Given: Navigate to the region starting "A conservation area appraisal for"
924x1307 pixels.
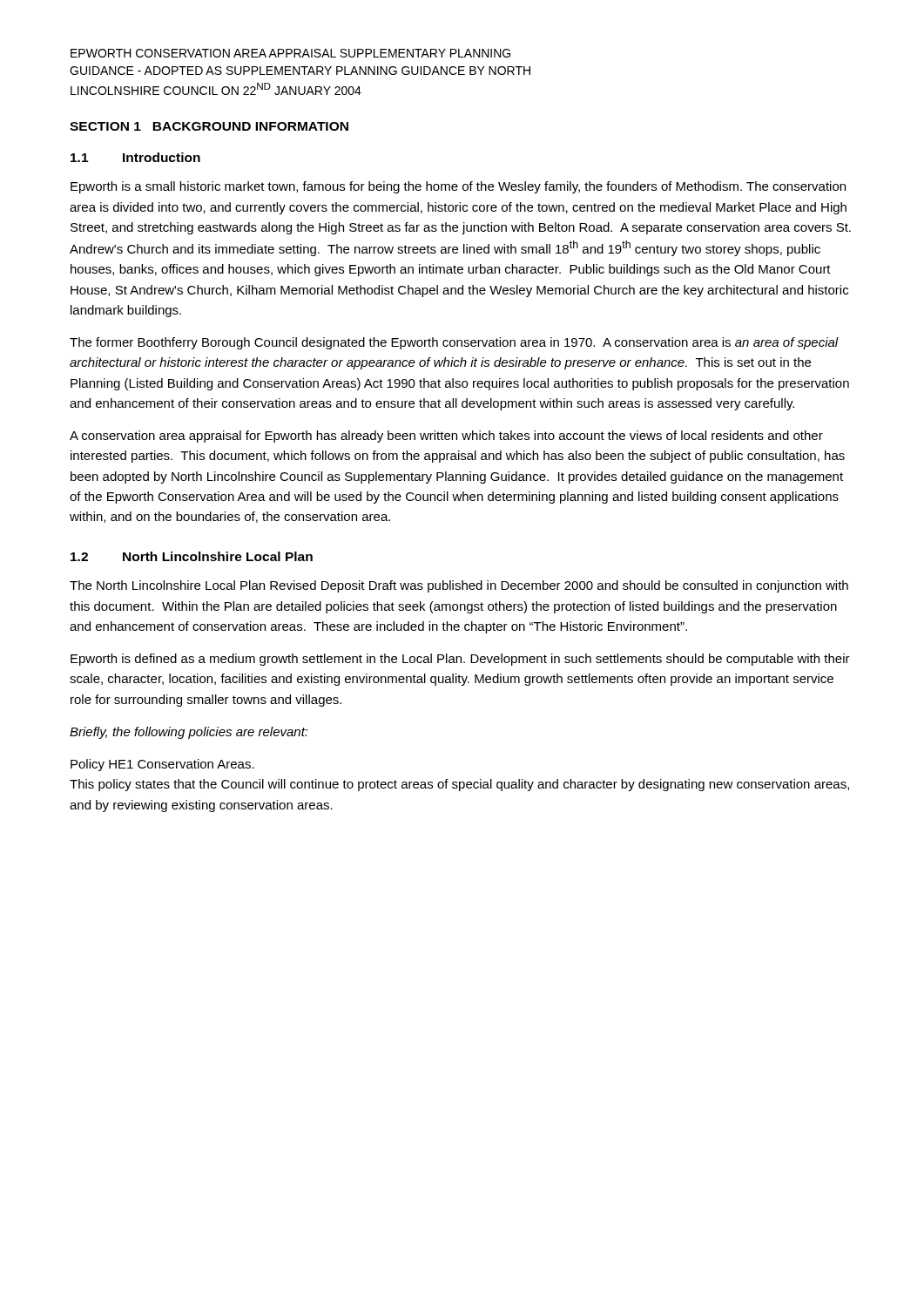Looking at the screenshot, I should click(457, 476).
